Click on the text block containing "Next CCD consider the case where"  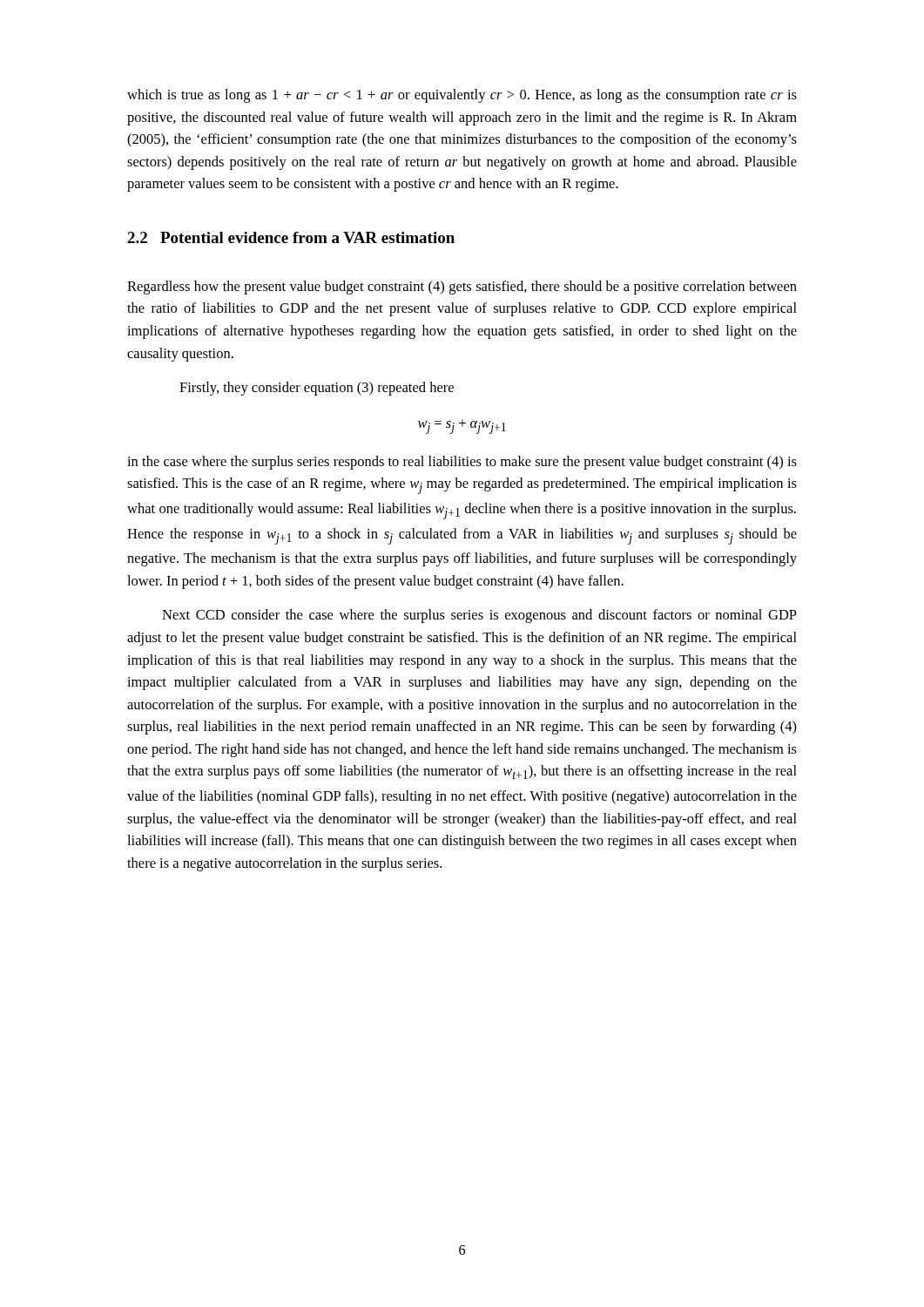(462, 739)
